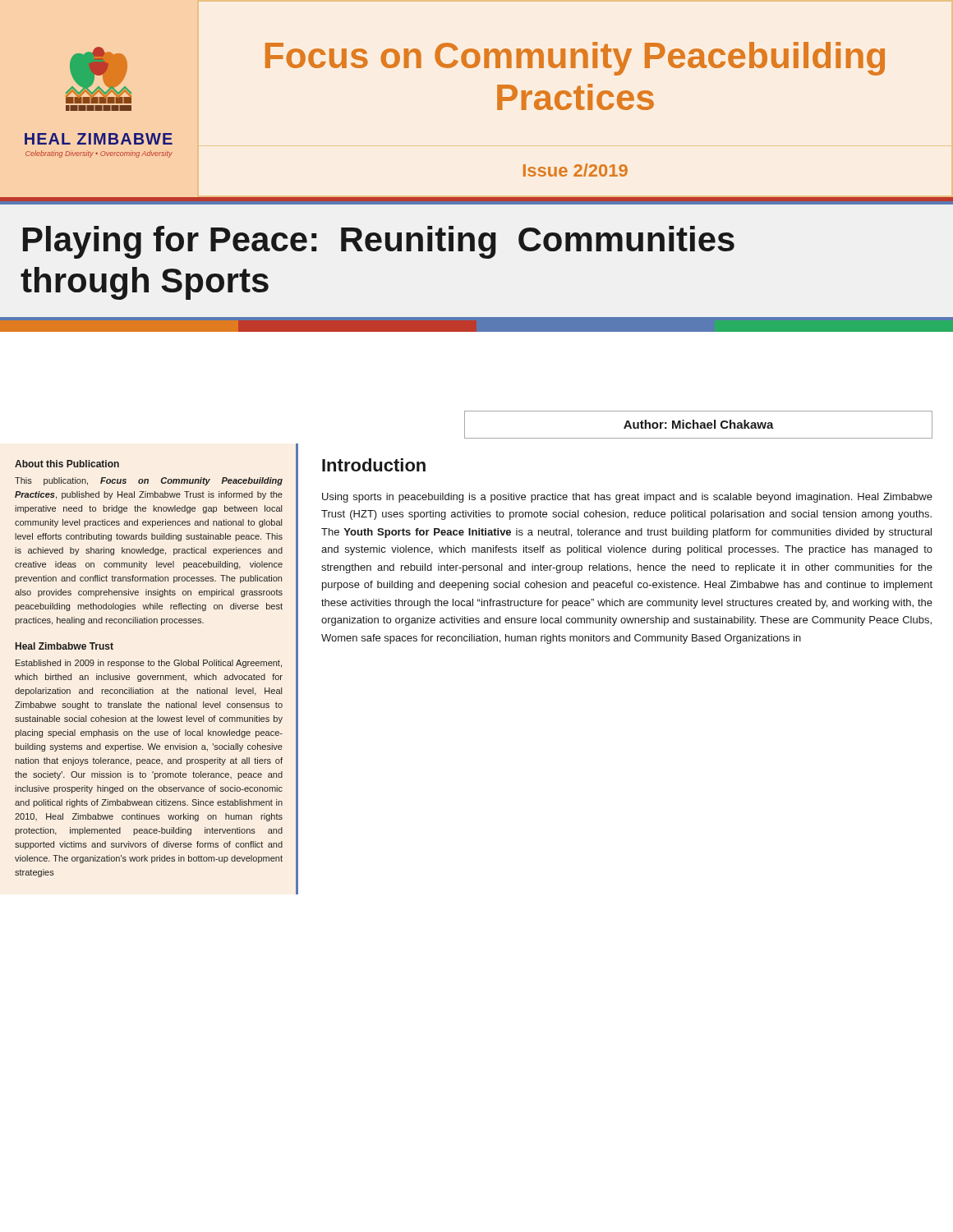The width and height of the screenshot is (953, 1232).
Task: Point to "Focus on Community Peacebuilding Practices"
Action: coord(575,77)
